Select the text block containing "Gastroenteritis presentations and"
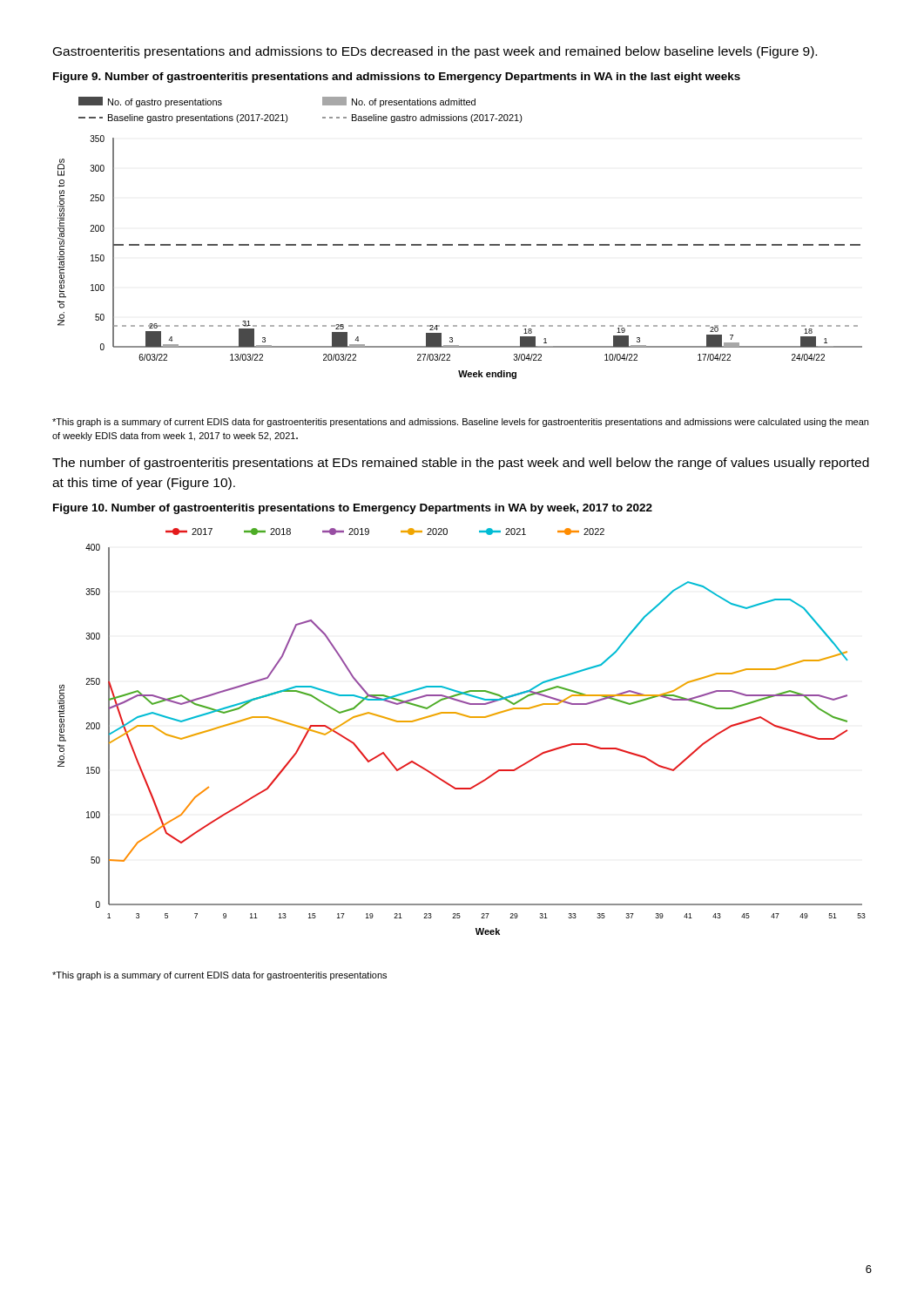 [435, 51]
